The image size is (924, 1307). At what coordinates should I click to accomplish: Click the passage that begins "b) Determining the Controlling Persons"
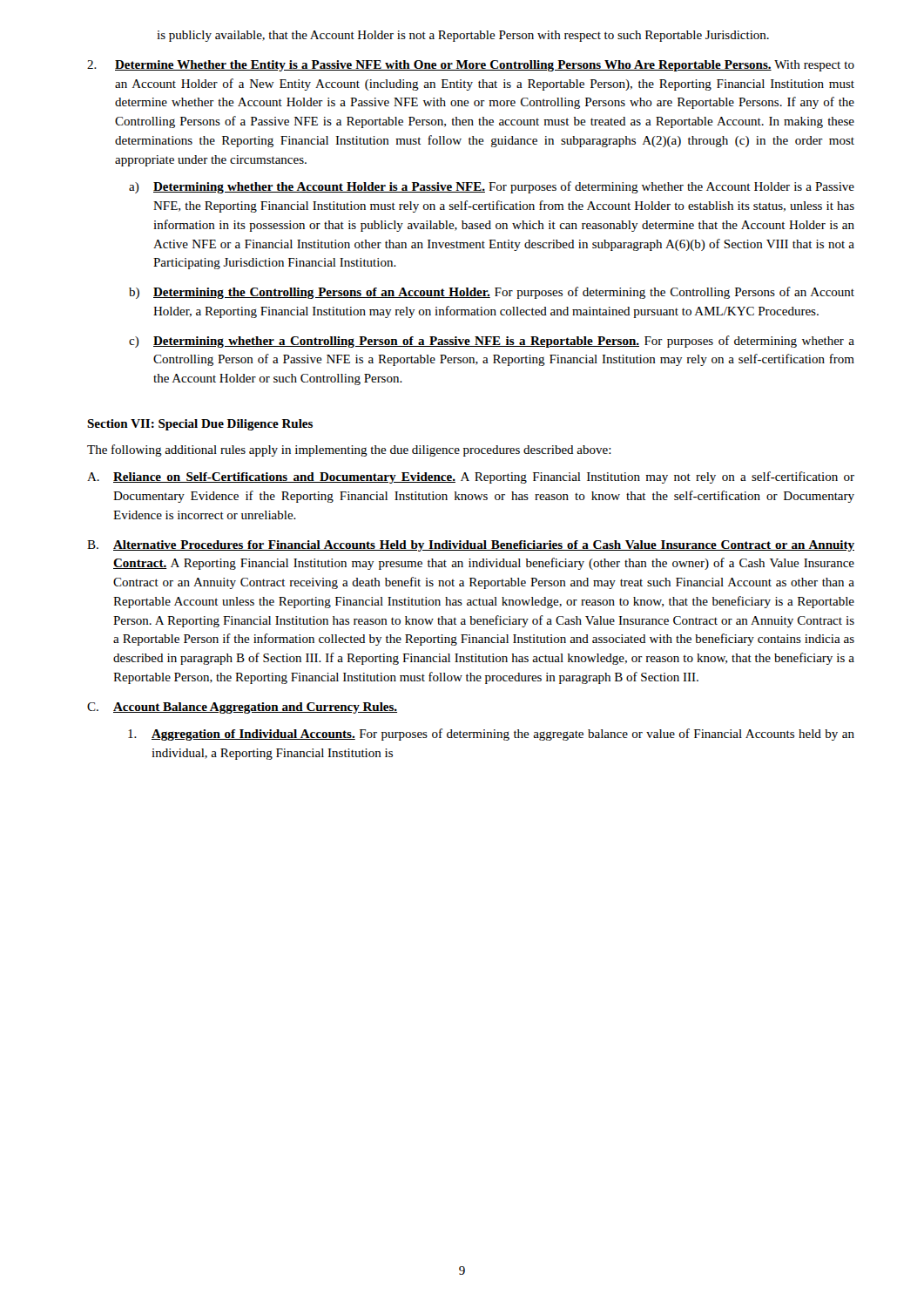492,302
